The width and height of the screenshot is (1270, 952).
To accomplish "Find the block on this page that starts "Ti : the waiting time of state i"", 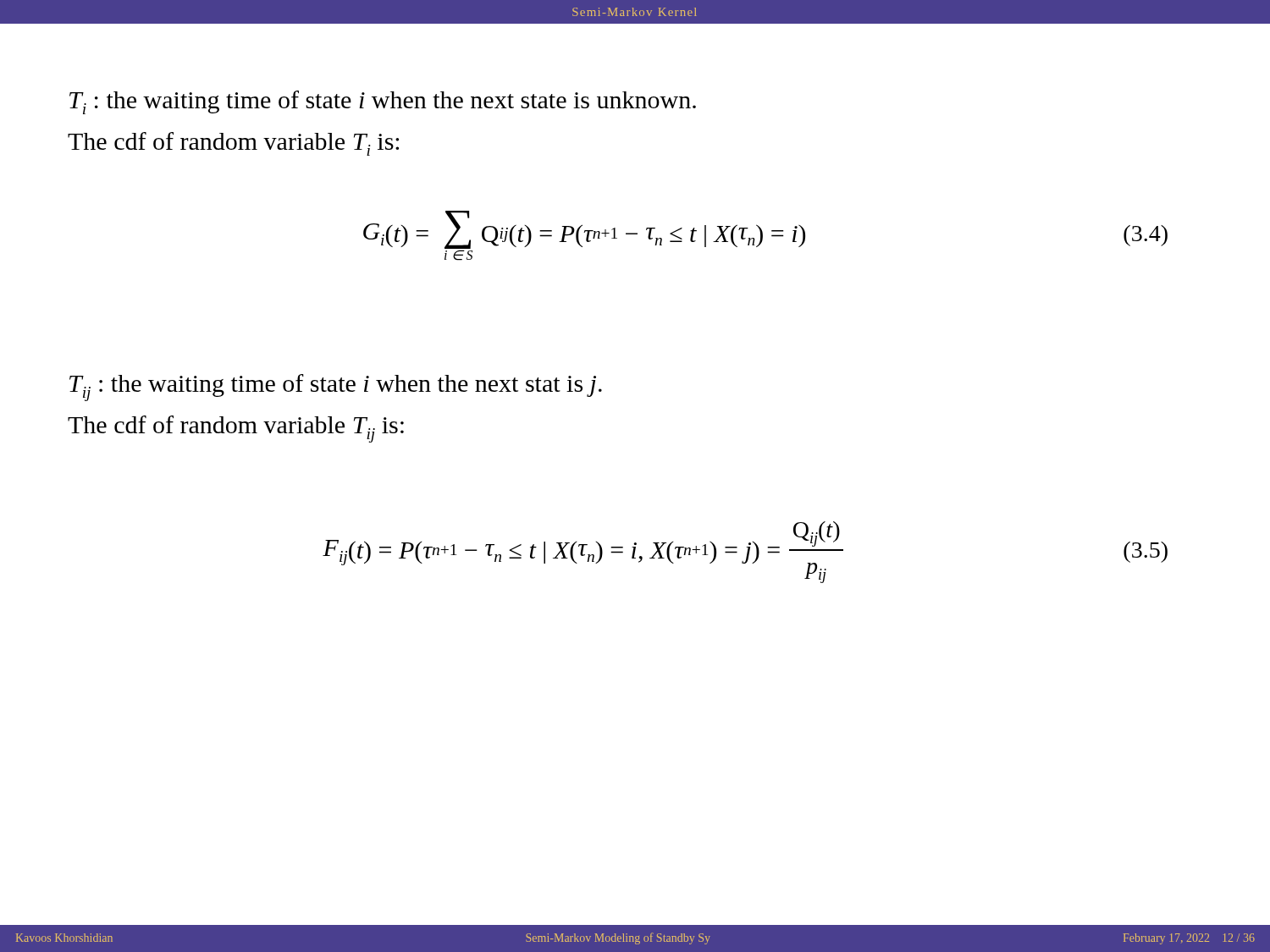I will click(383, 122).
